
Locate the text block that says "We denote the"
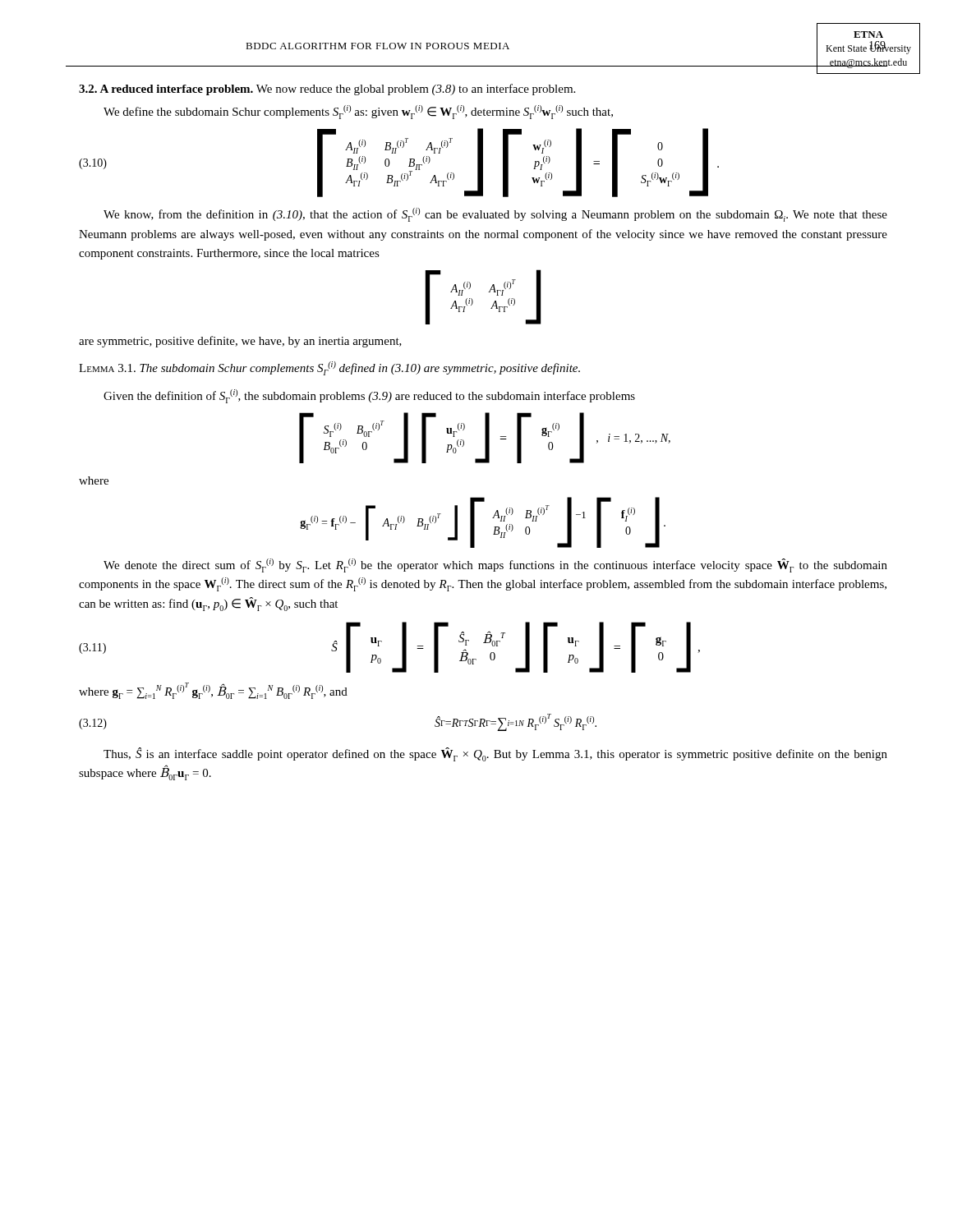(x=483, y=585)
